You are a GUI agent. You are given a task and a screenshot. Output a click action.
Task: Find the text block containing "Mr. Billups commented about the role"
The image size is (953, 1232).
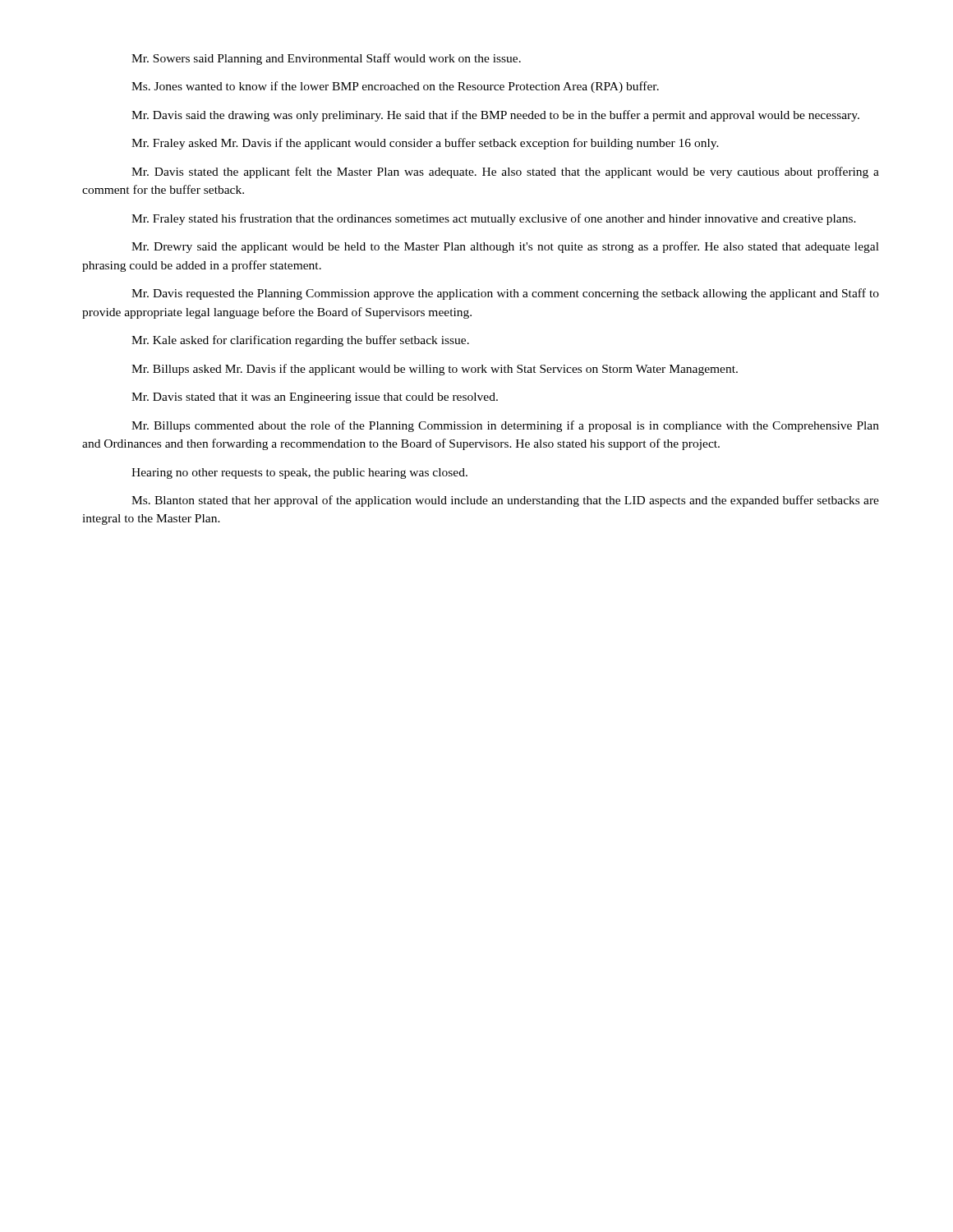(x=481, y=434)
